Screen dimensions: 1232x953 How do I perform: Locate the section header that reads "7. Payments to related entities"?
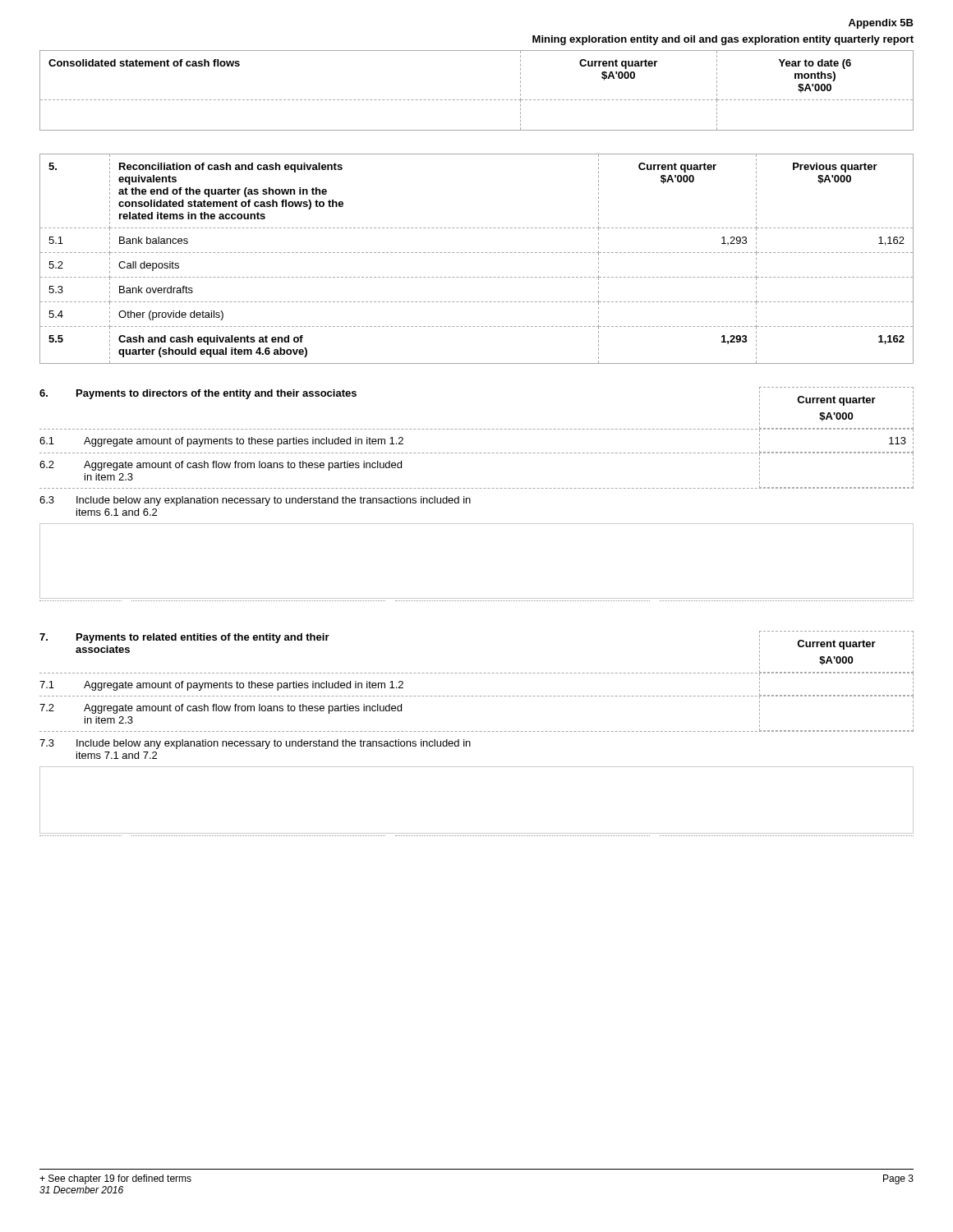184,643
